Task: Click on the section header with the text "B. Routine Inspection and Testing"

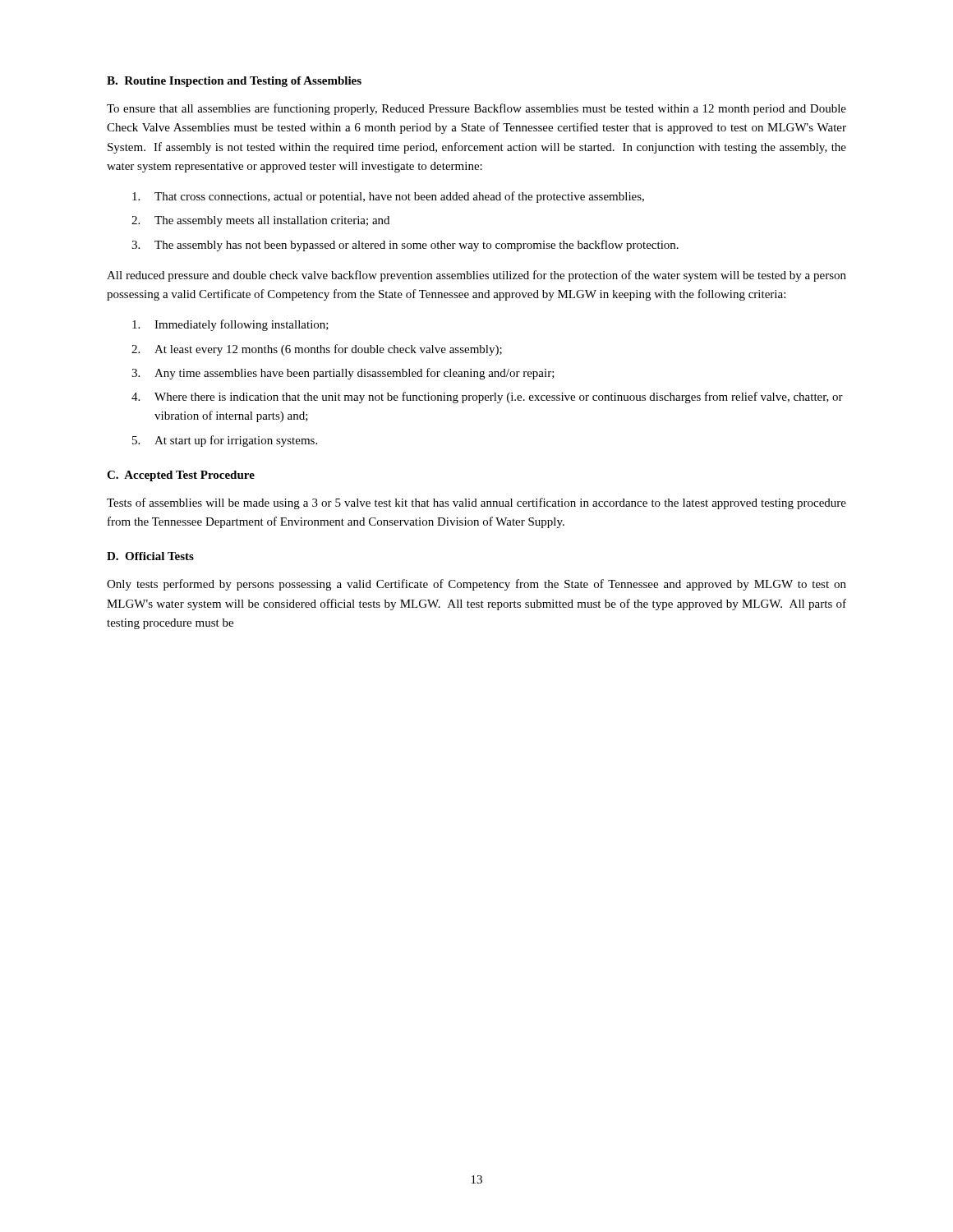Action: 234,81
